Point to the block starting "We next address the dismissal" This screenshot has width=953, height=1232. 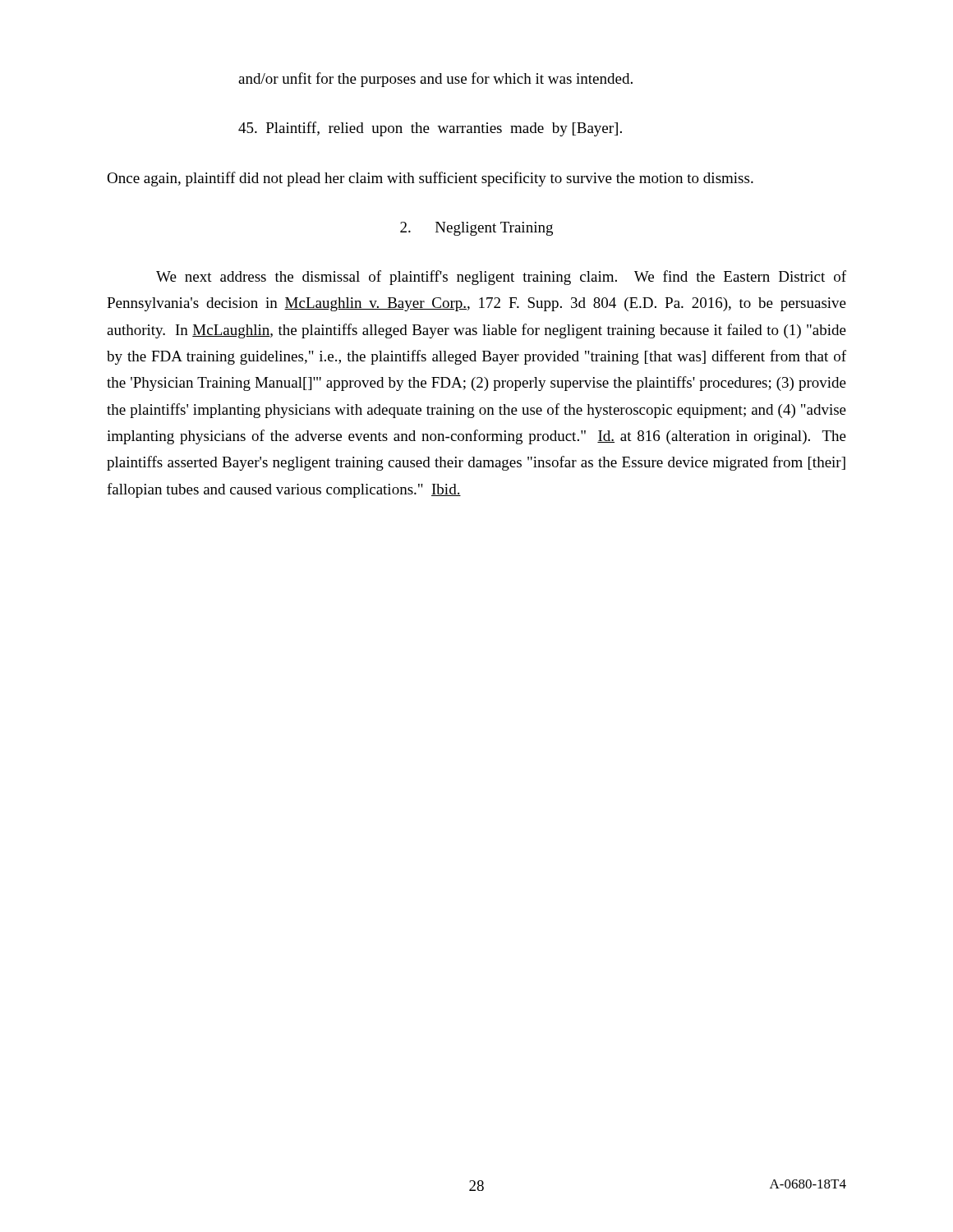476,383
